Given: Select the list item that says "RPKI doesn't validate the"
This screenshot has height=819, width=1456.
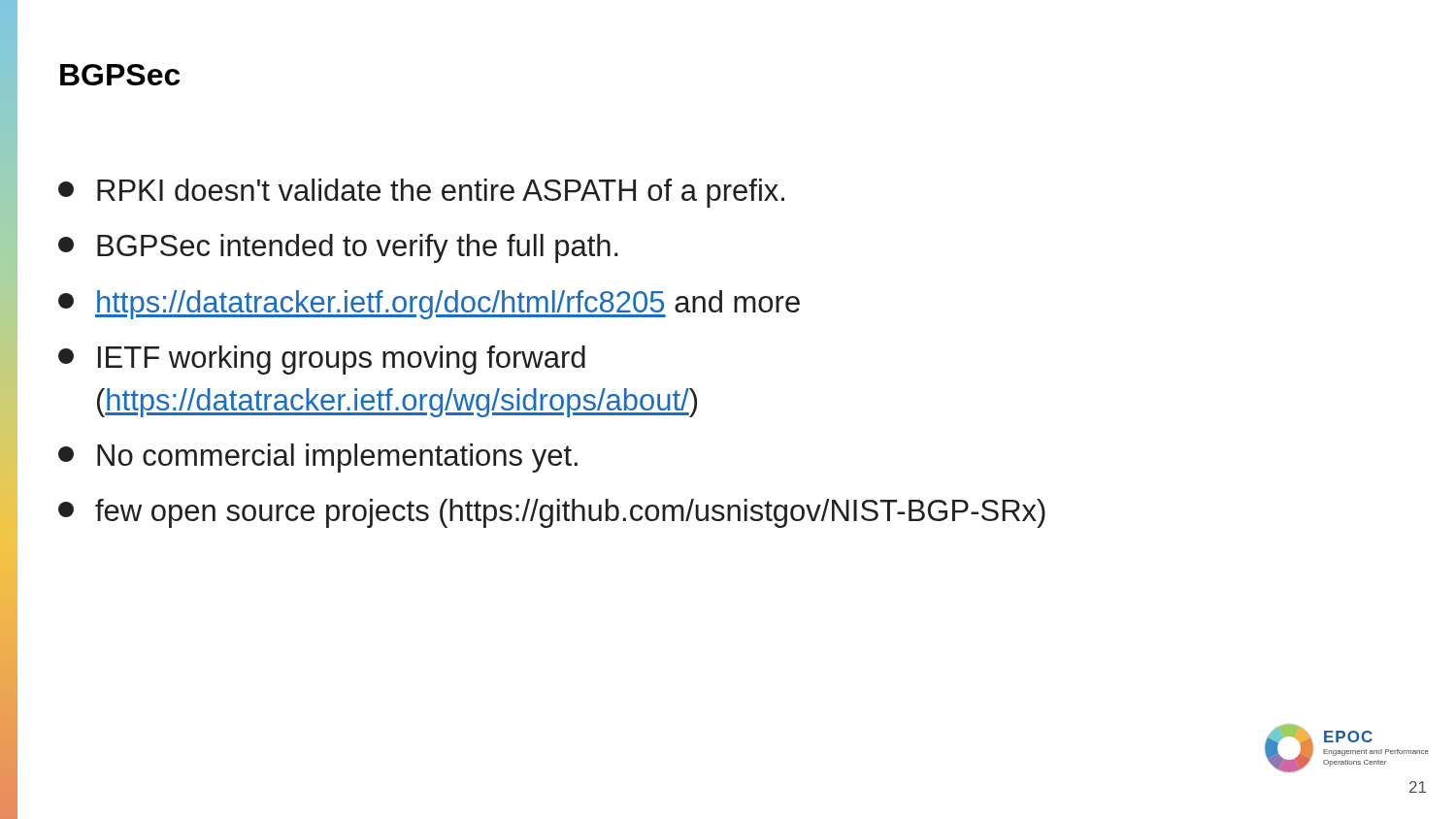Looking at the screenshot, I should point(718,191).
